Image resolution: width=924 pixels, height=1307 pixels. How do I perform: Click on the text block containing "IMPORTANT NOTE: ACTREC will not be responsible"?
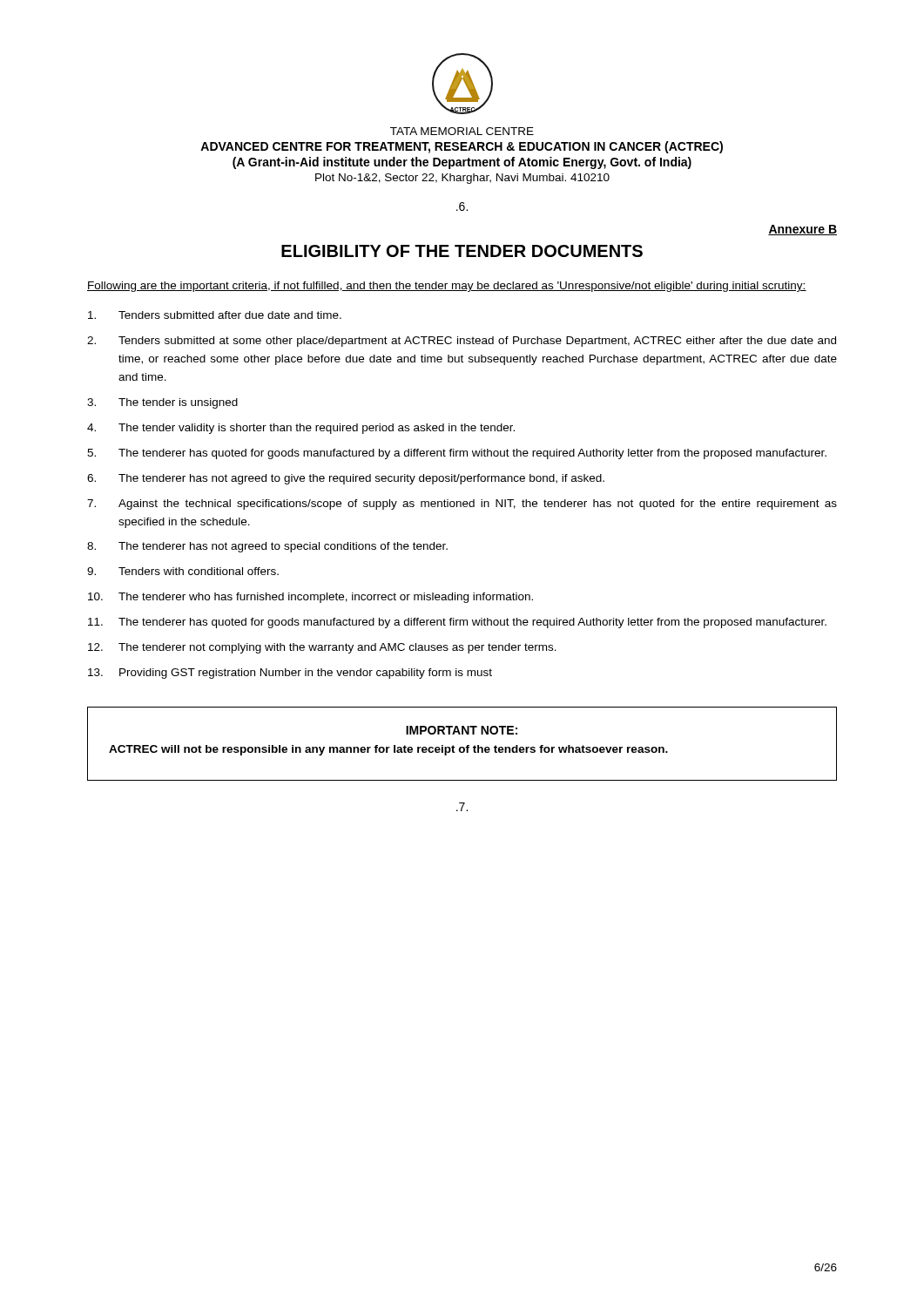click(x=462, y=739)
